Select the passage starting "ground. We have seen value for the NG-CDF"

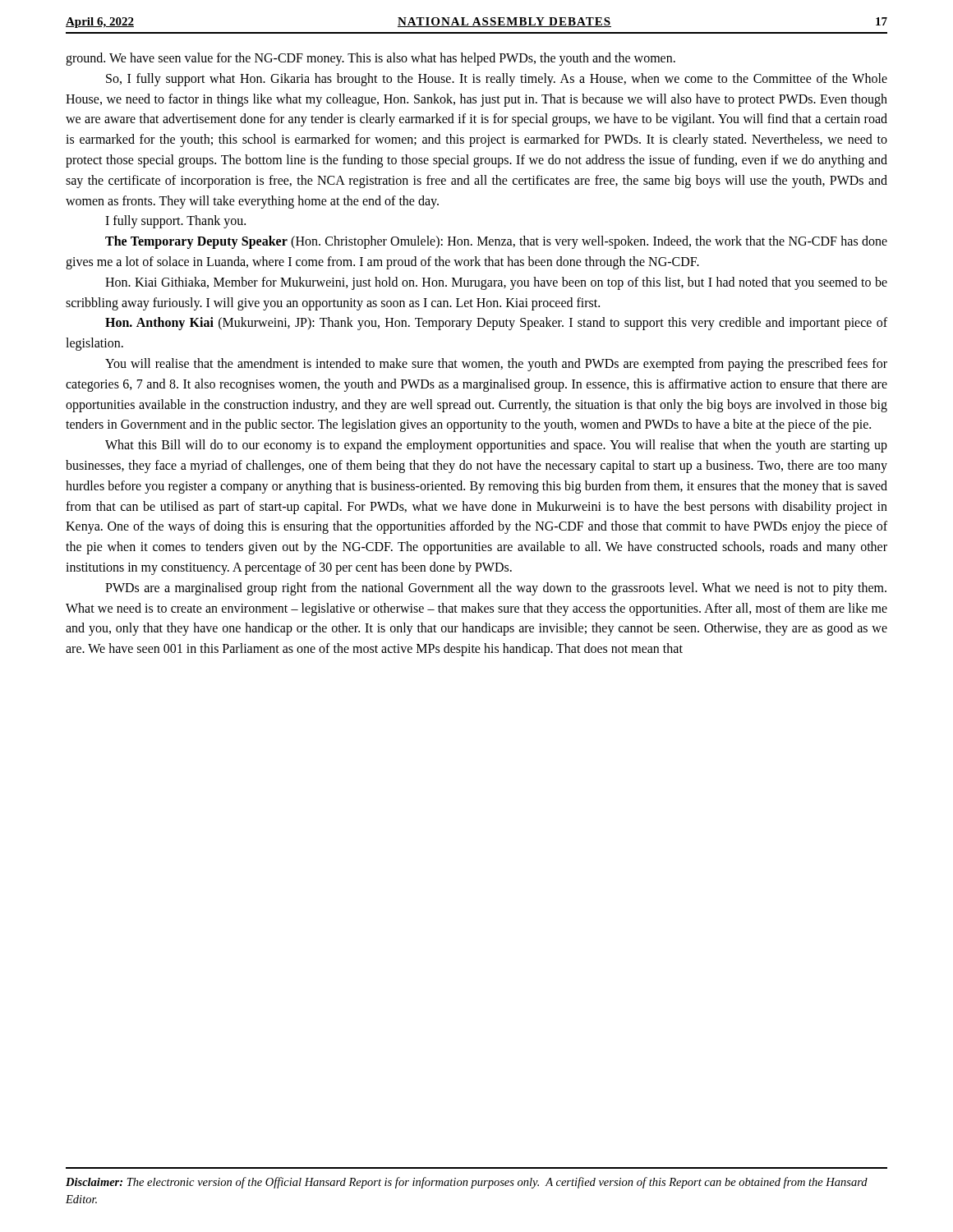coord(476,354)
